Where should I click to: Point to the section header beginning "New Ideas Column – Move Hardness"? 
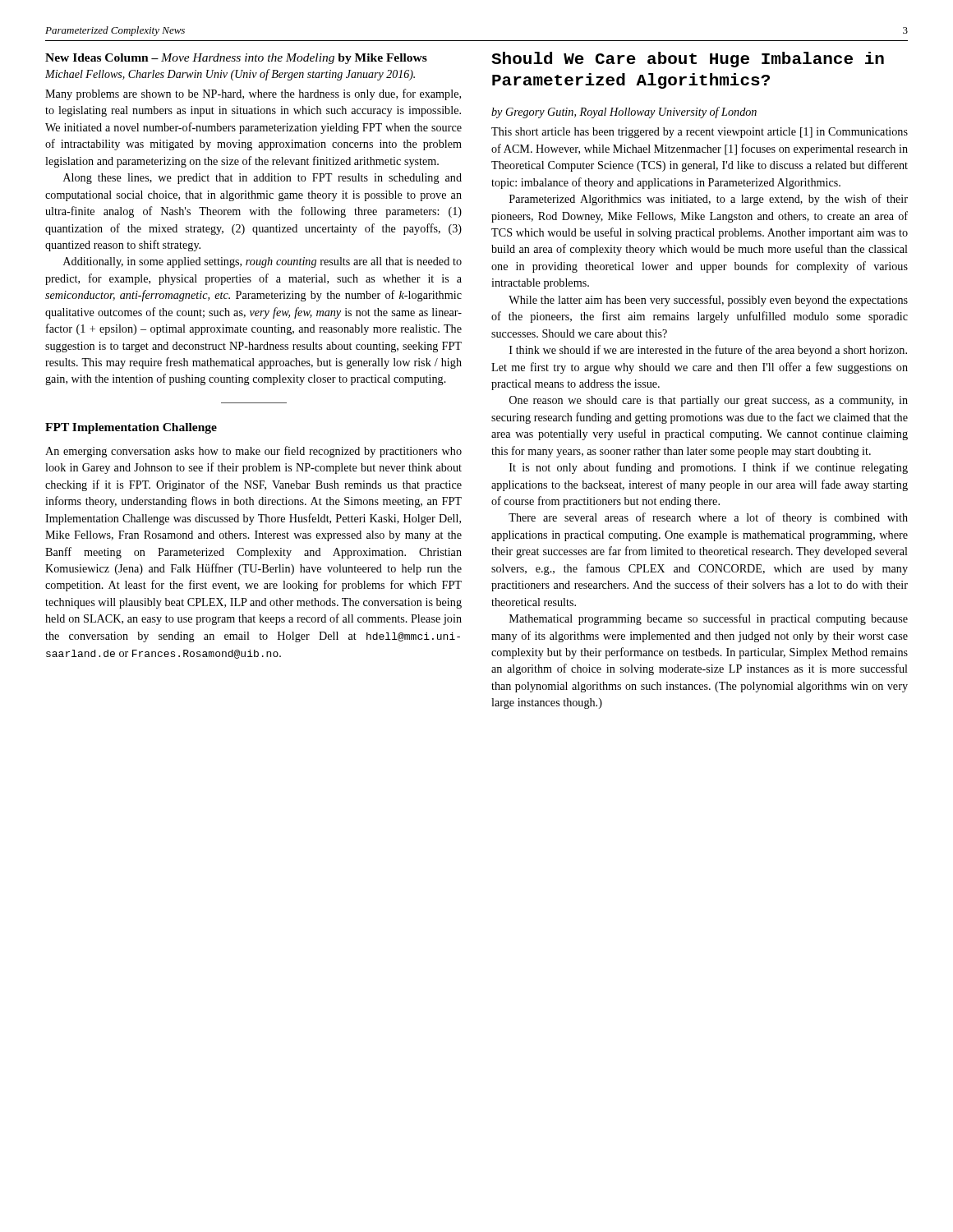(236, 57)
